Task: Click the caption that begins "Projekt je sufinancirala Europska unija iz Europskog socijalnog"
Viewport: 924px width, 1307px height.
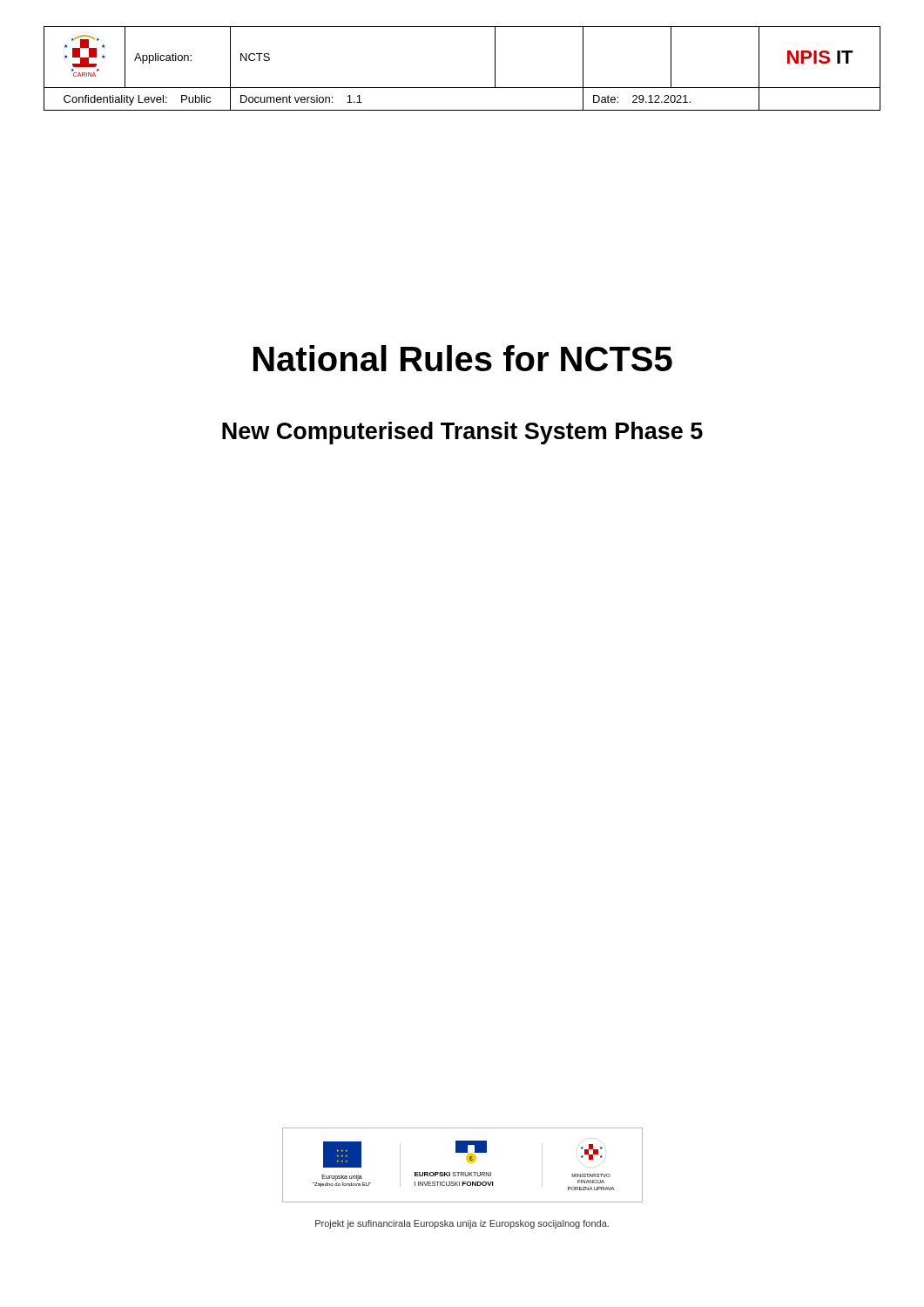Action: [462, 1223]
